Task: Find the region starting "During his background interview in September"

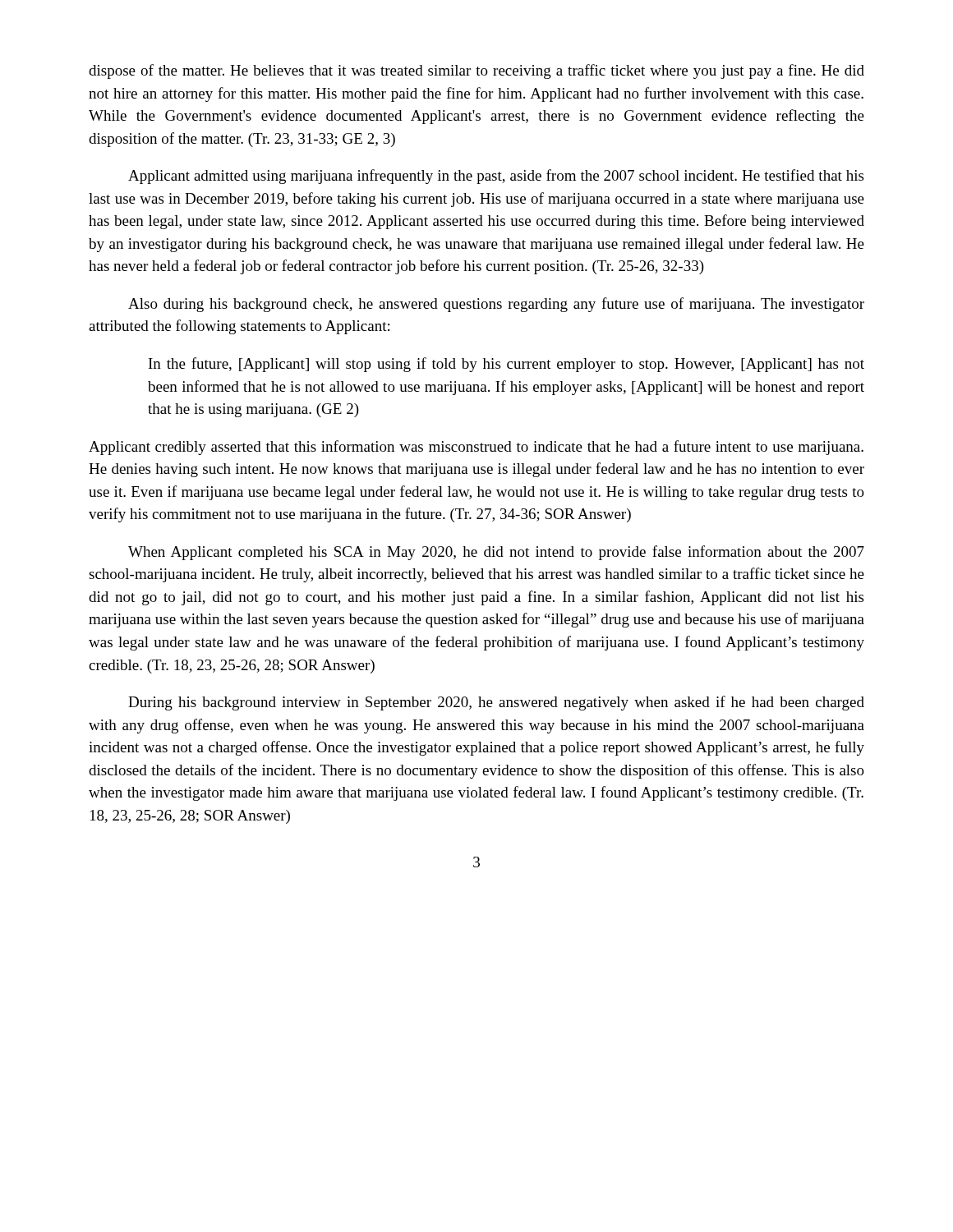Action: click(x=476, y=759)
